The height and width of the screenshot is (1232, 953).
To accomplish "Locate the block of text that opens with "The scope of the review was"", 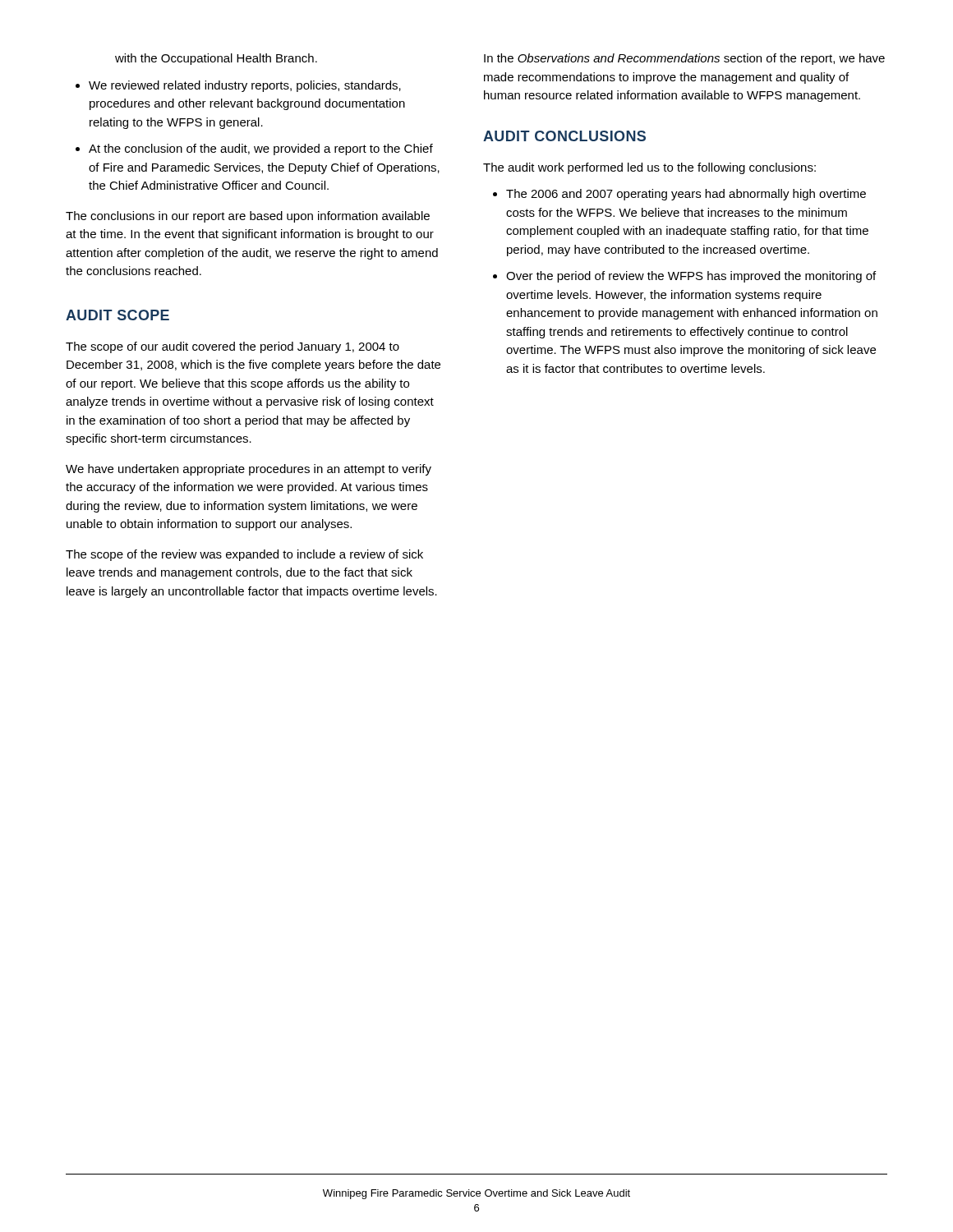I will coord(252,572).
